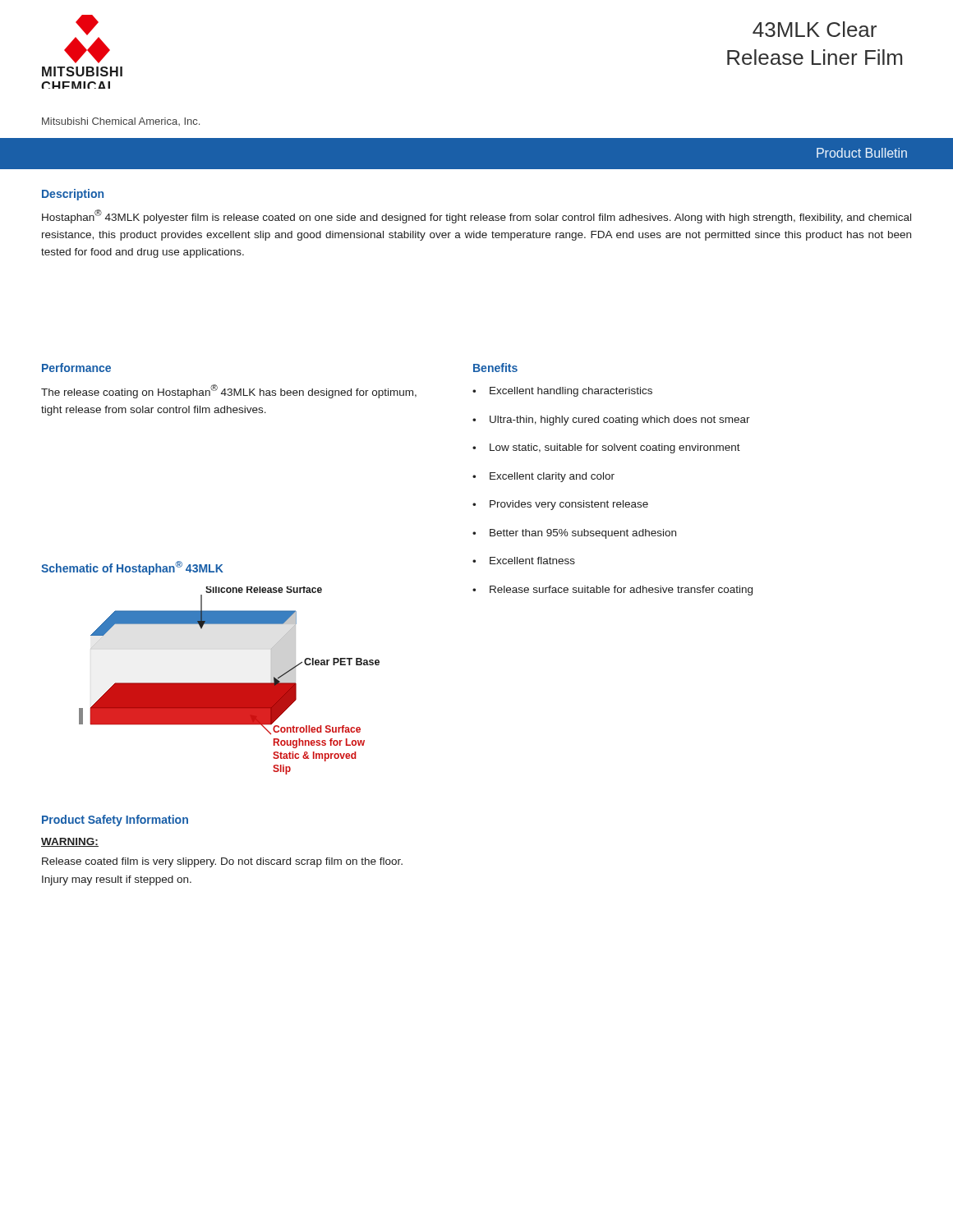Find the region starting "• Better than 95% subsequent adhesion"
The width and height of the screenshot is (953, 1232).
click(575, 533)
